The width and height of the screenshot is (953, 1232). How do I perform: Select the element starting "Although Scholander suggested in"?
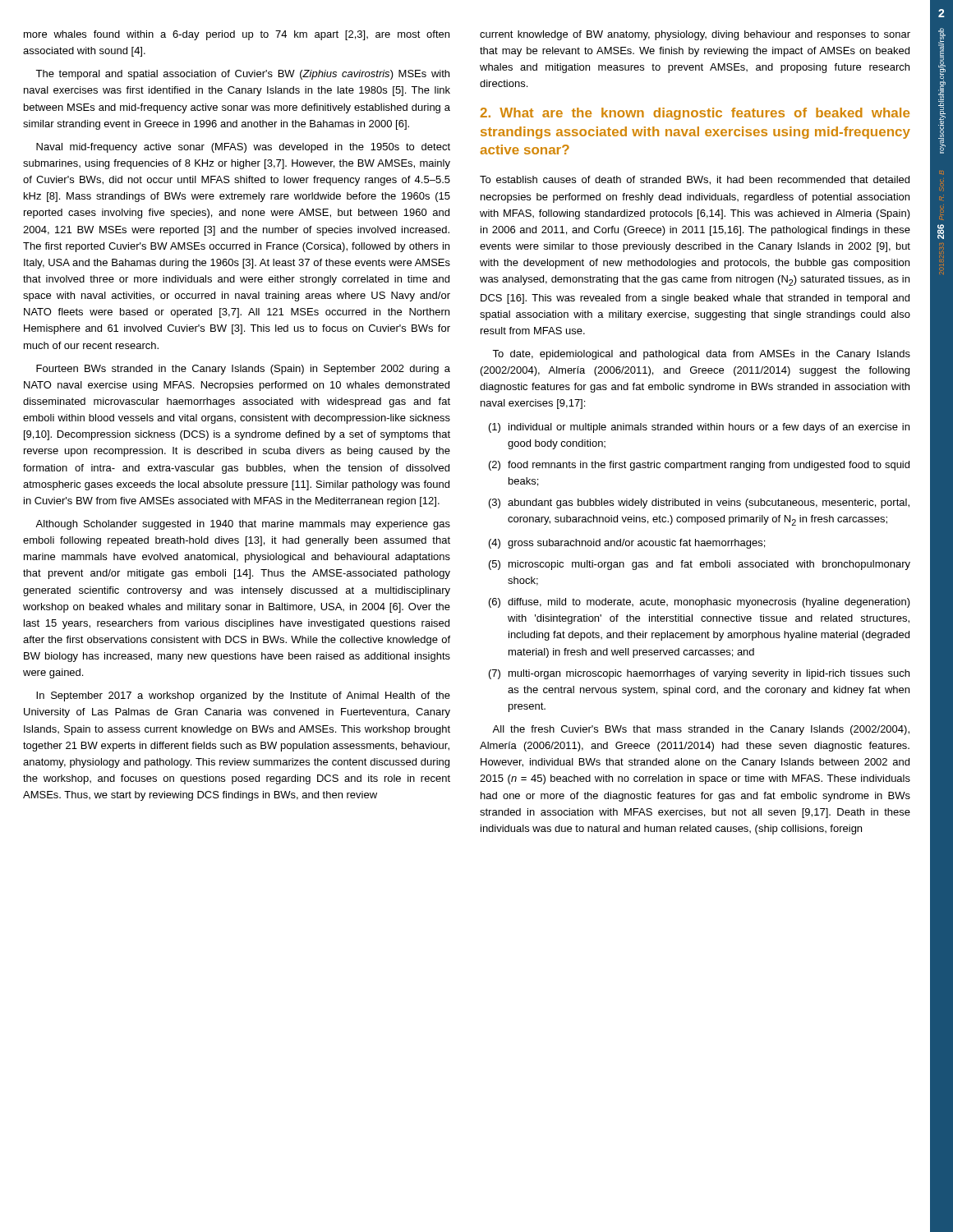(x=237, y=598)
